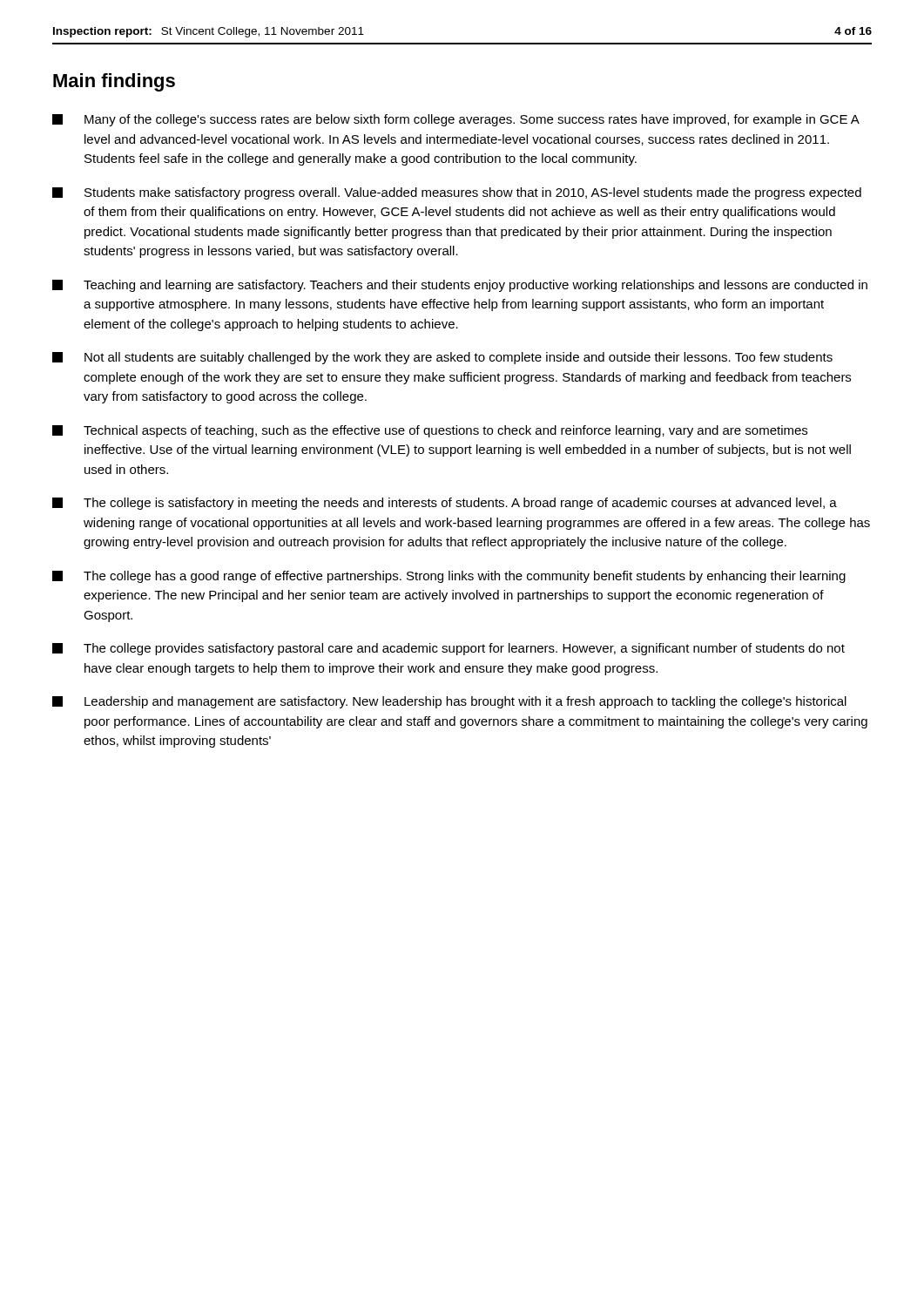Locate the text "Main findings"
924x1307 pixels.
coord(114,81)
